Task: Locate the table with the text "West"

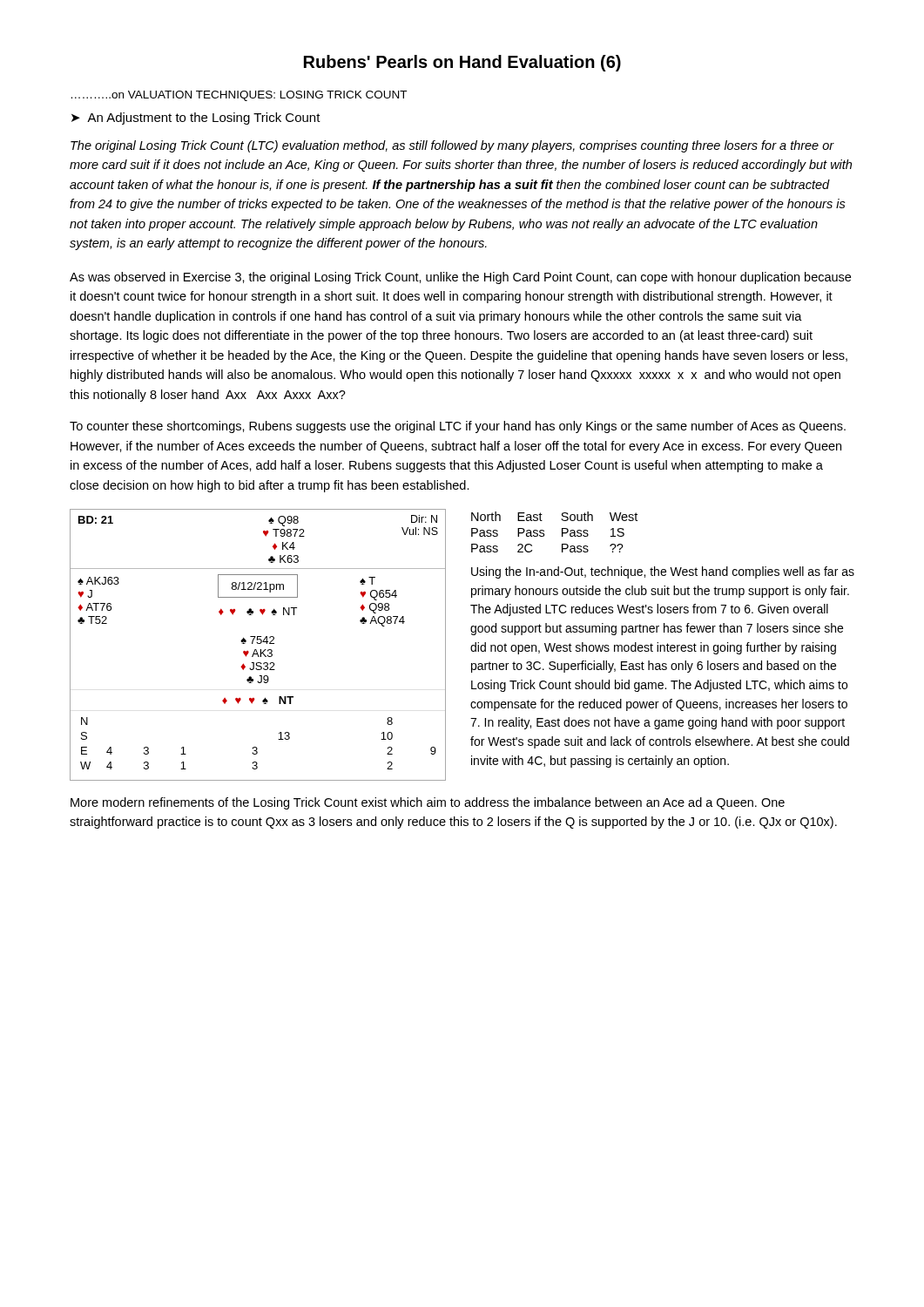Action: click(x=662, y=532)
